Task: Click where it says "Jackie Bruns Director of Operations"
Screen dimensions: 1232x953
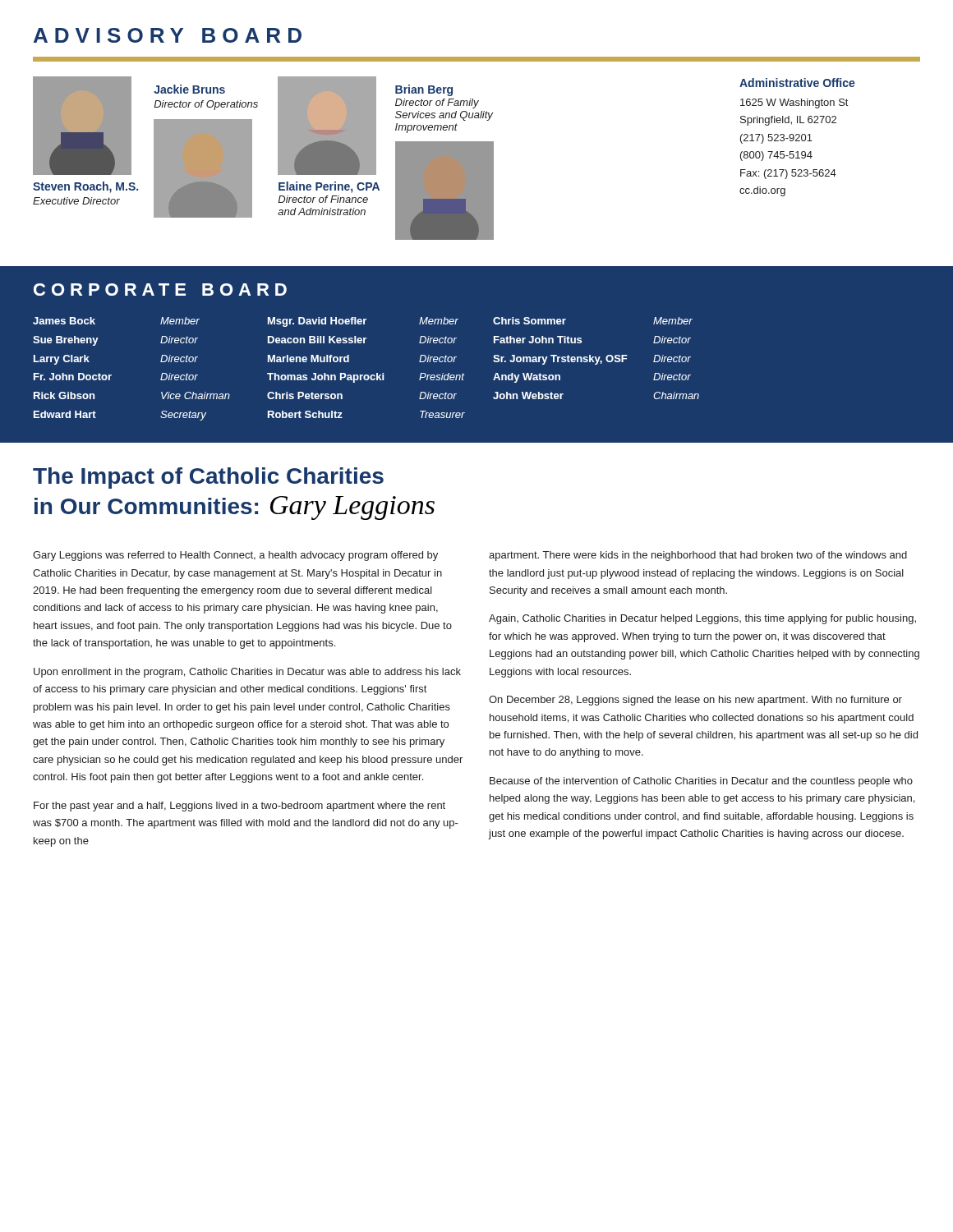Action: [x=206, y=96]
